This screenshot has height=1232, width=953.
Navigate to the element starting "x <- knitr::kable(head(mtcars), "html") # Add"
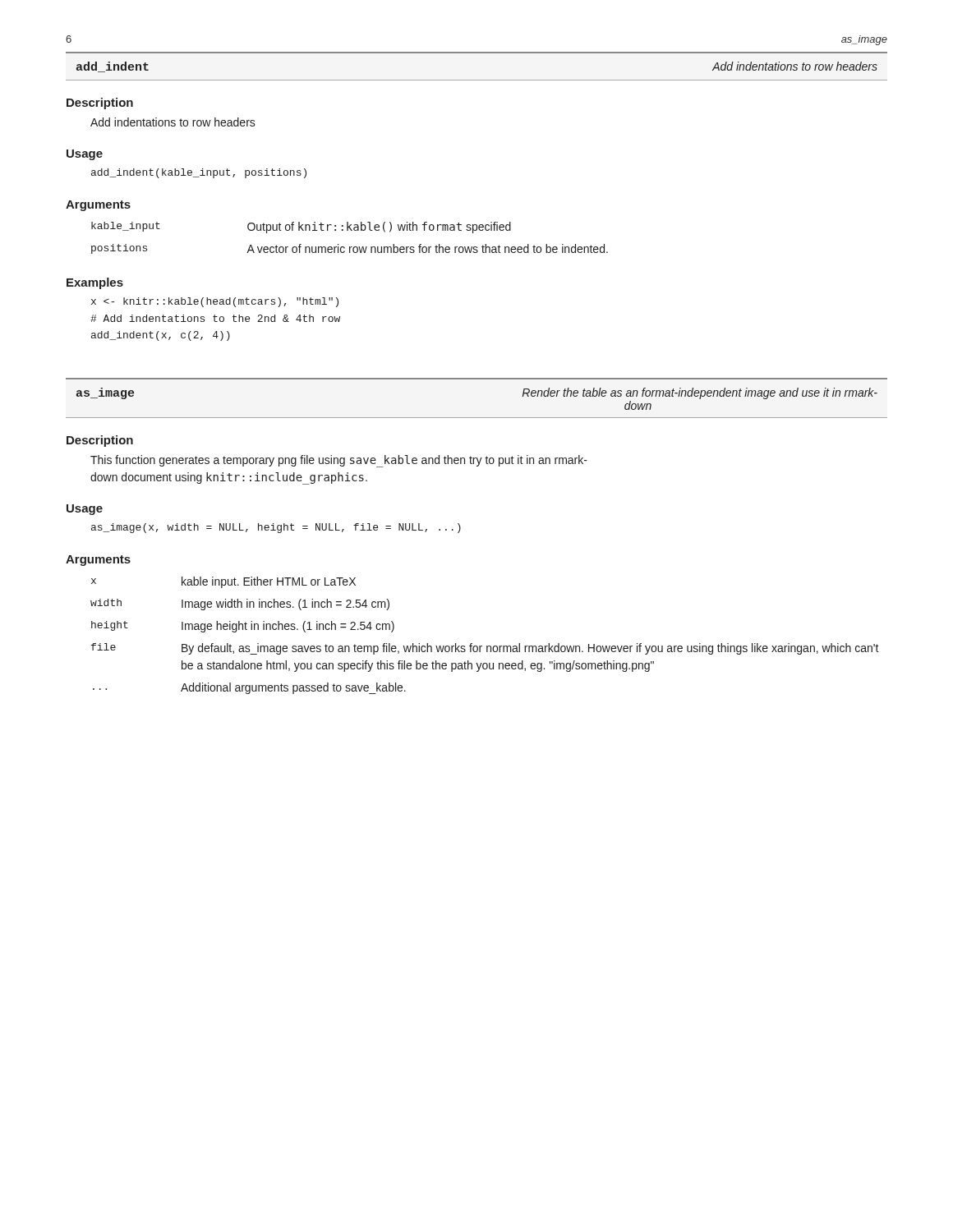click(x=215, y=319)
